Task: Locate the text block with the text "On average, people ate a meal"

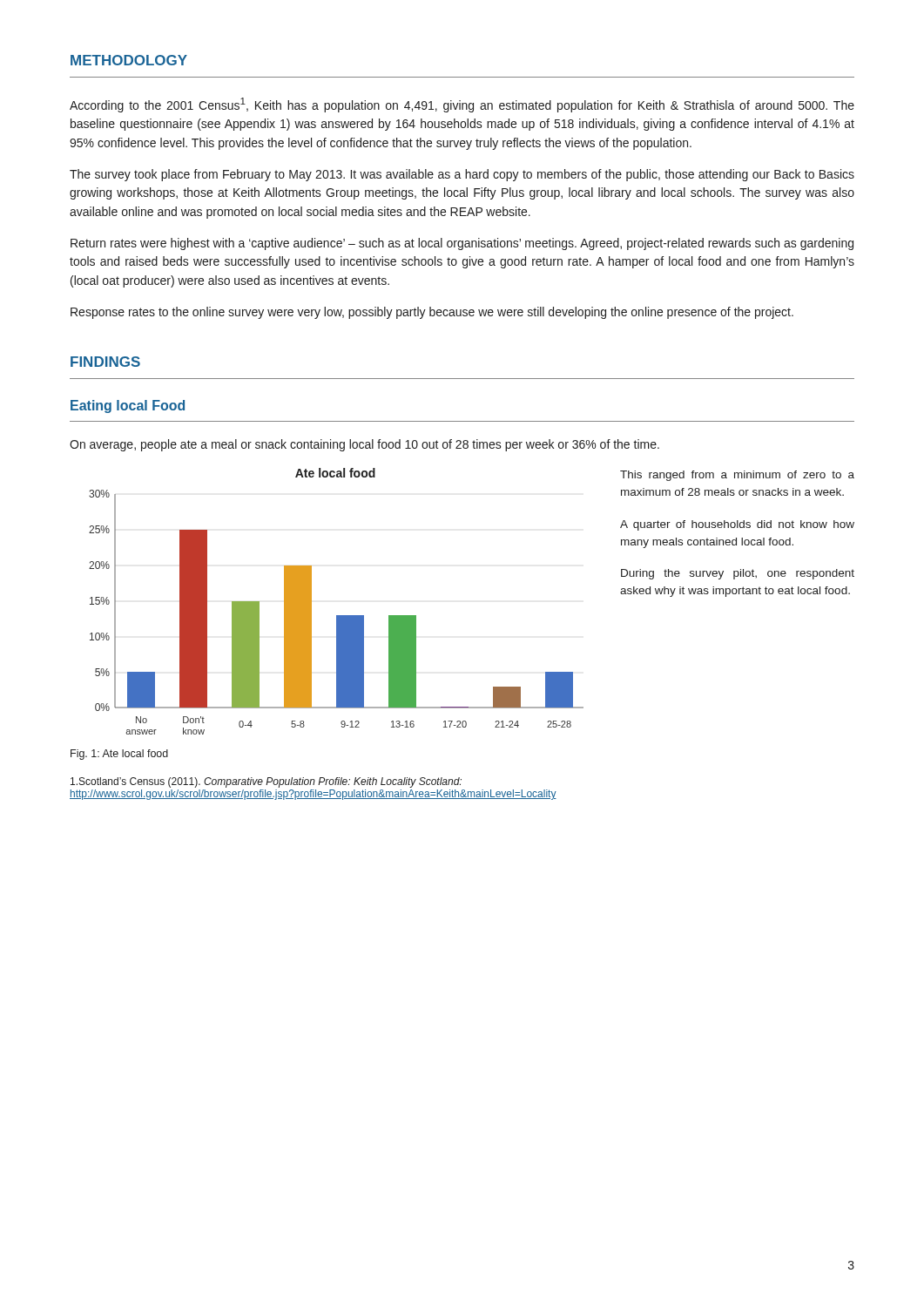Action: pyautogui.click(x=365, y=444)
